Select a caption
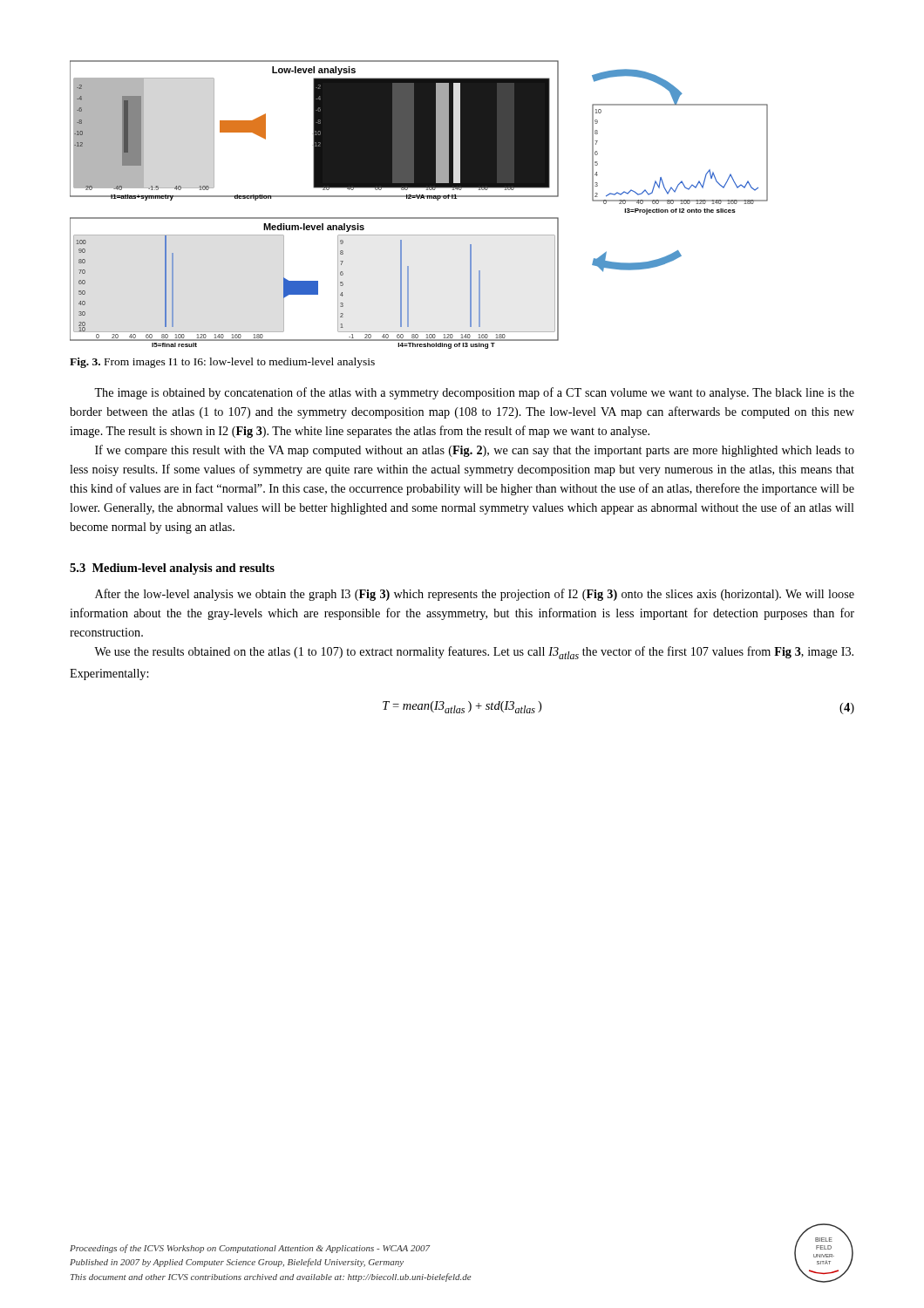924x1308 pixels. click(x=222, y=361)
